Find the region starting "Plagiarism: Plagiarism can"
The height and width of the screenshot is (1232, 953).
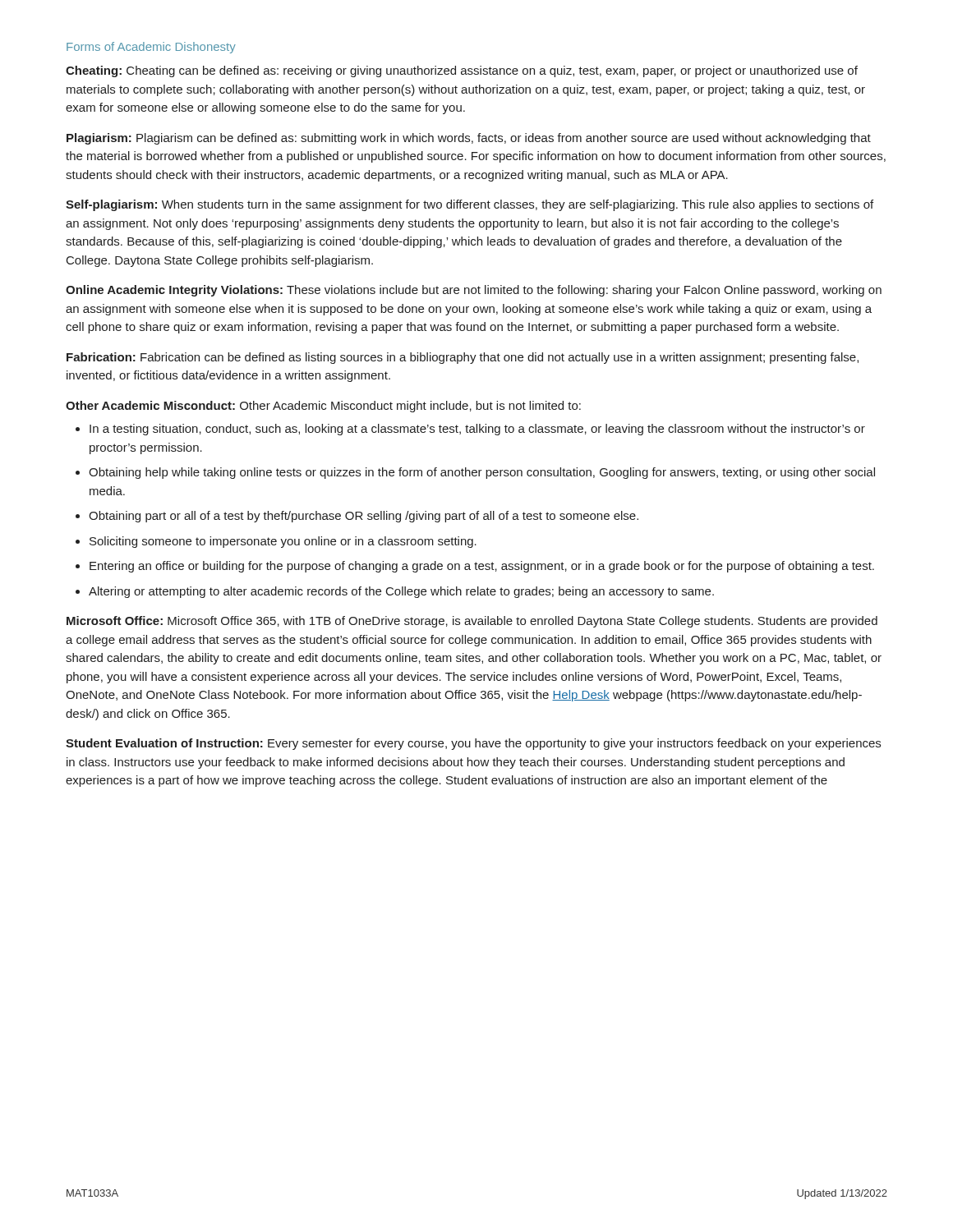click(x=476, y=156)
